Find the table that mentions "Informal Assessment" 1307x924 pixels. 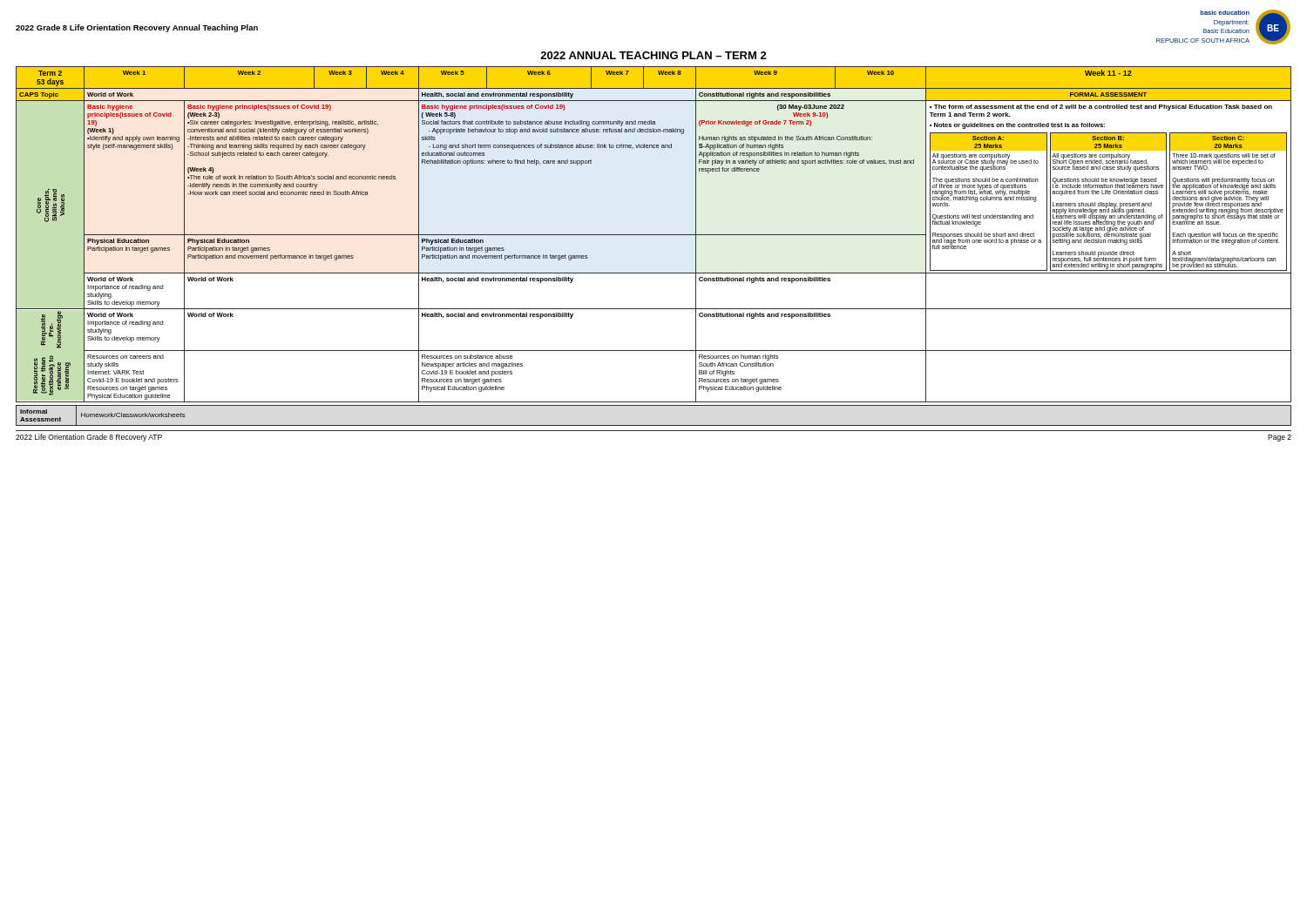(654, 415)
